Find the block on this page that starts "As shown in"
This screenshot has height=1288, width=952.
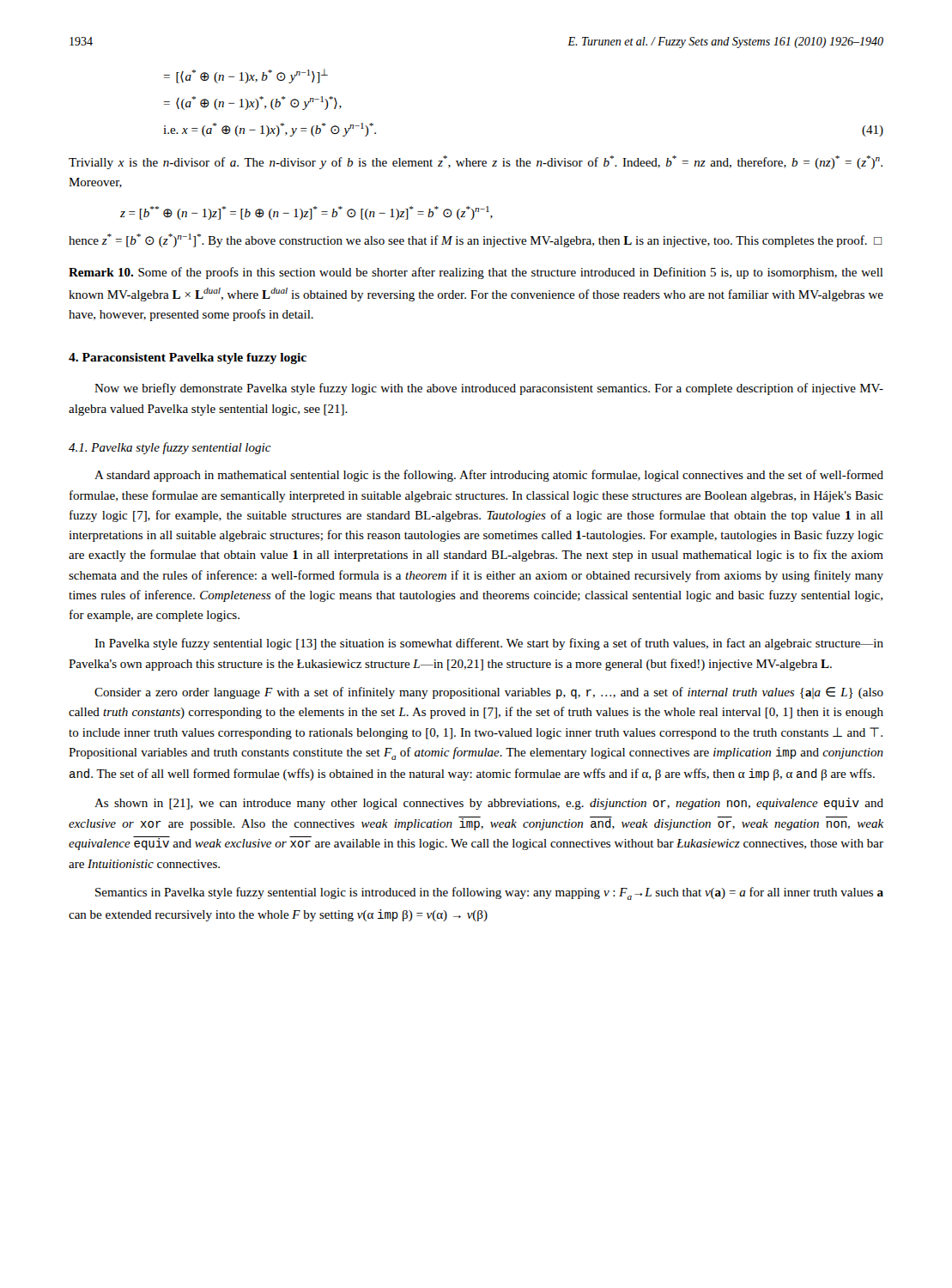476,833
